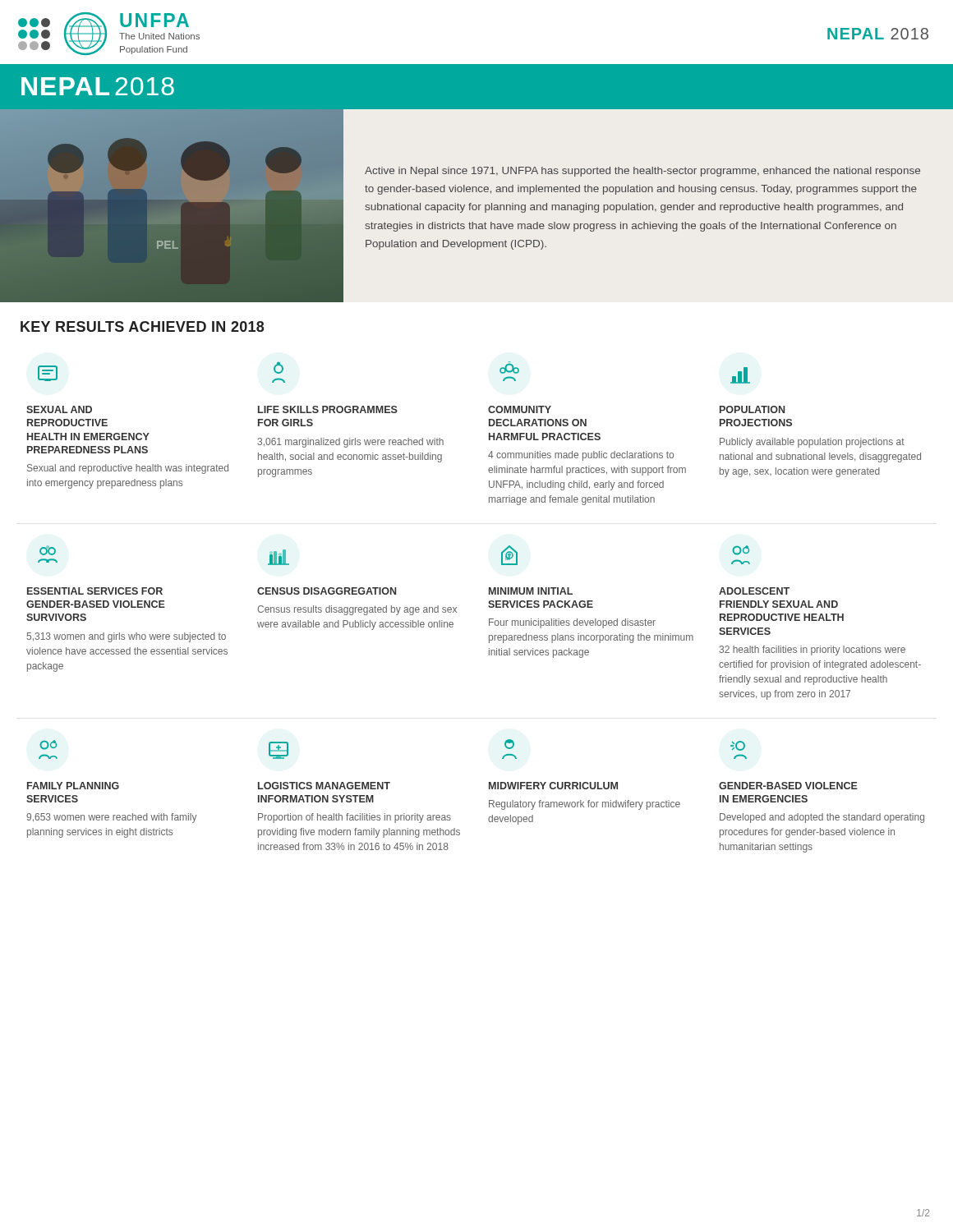Click the passage that begins "CENSUS DISAGGREGATION Census results disaggregated"
The height and width of the screenshot is (1232, 953).
361,583
